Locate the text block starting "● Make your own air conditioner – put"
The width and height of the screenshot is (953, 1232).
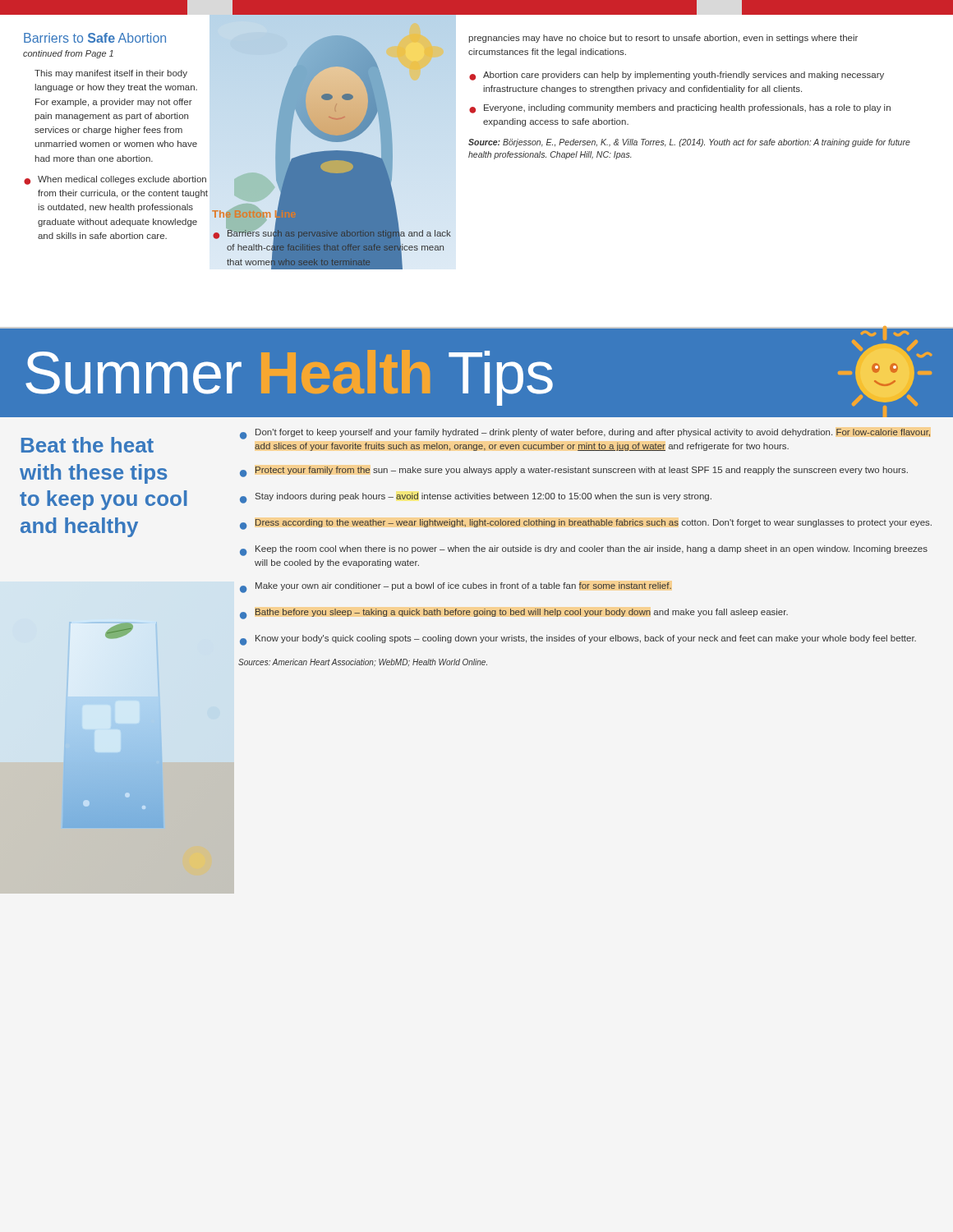pyautogui.click(x=588, y=588)
